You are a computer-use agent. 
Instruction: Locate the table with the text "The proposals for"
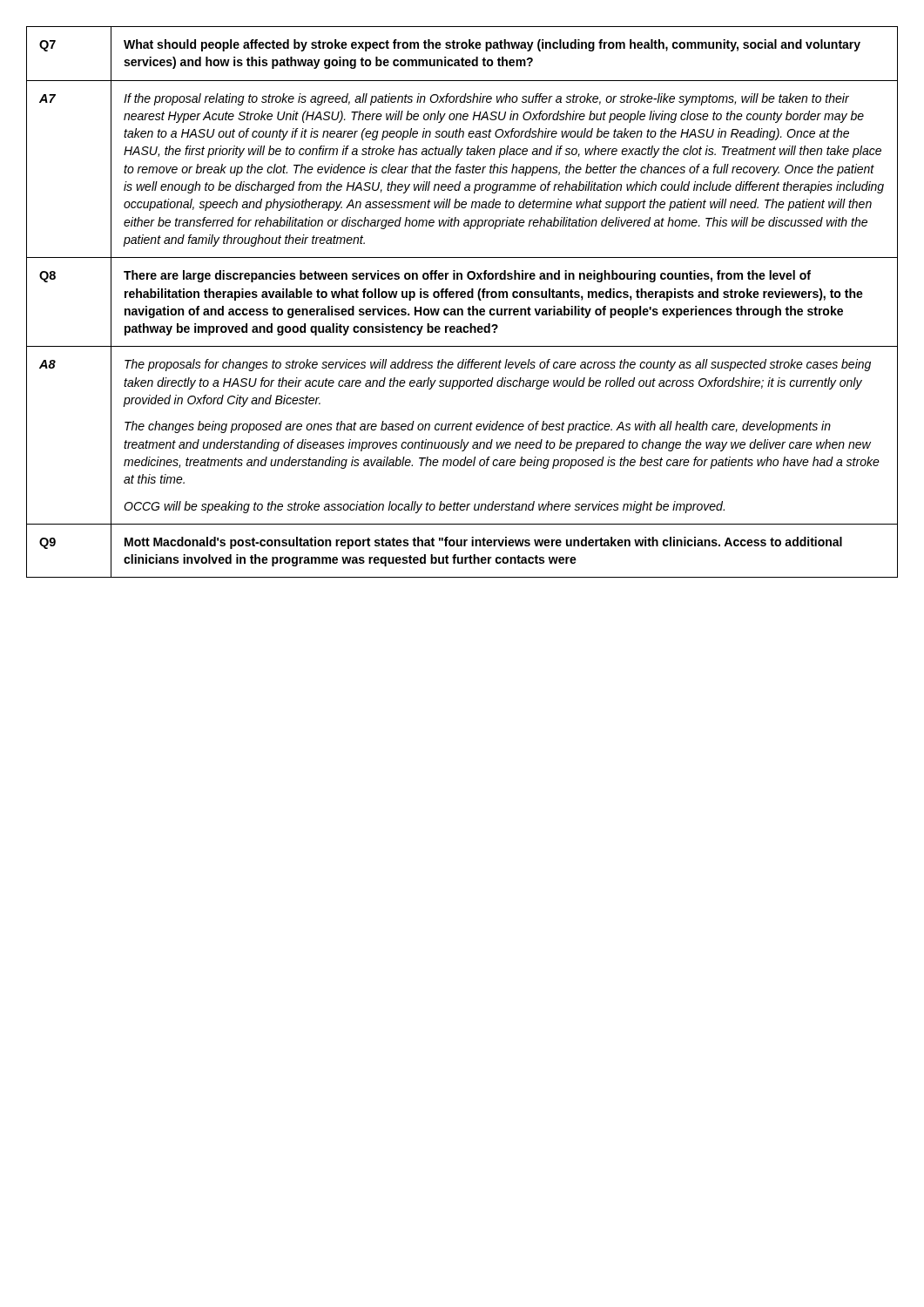coord(462,302)
